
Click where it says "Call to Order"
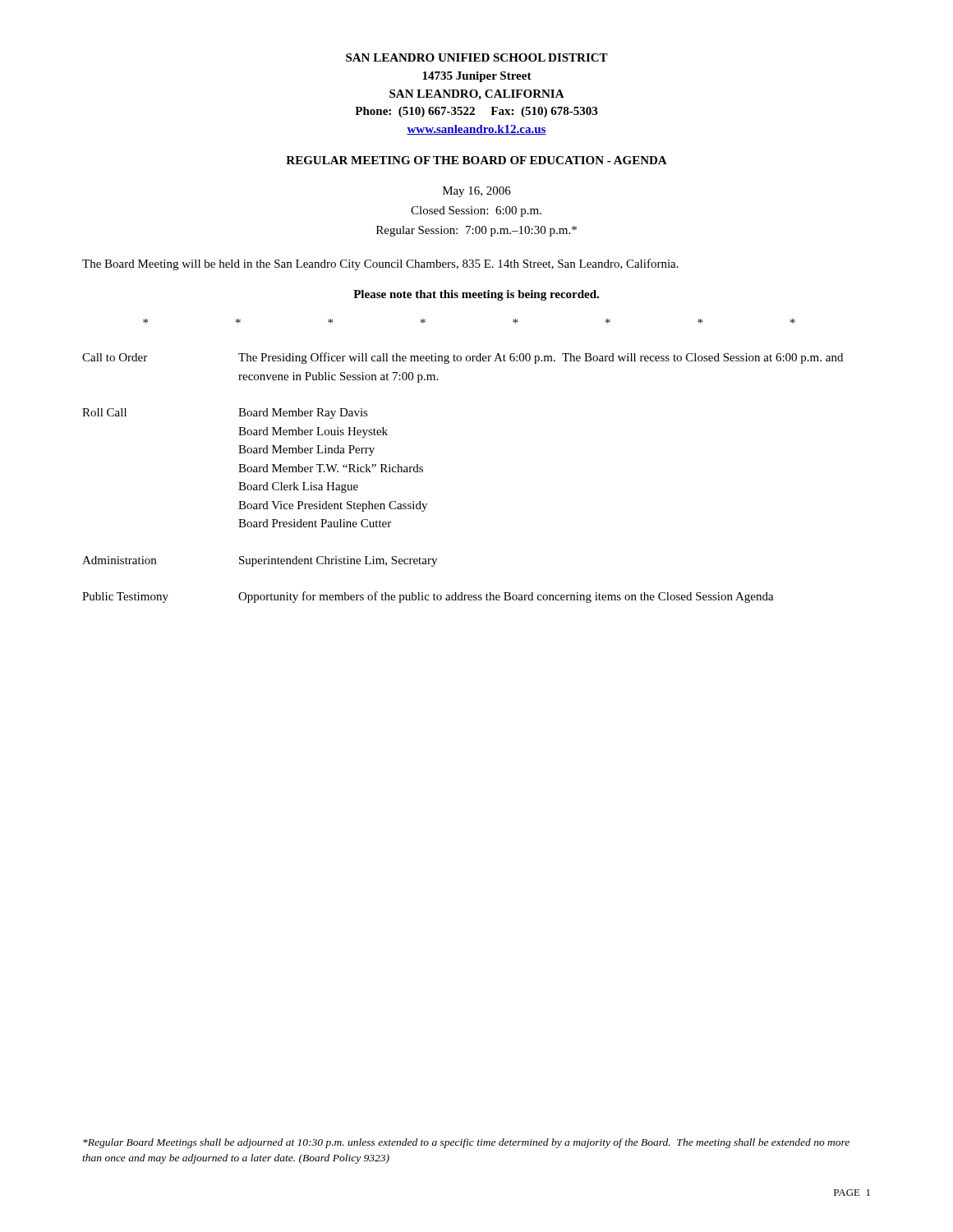115,357
